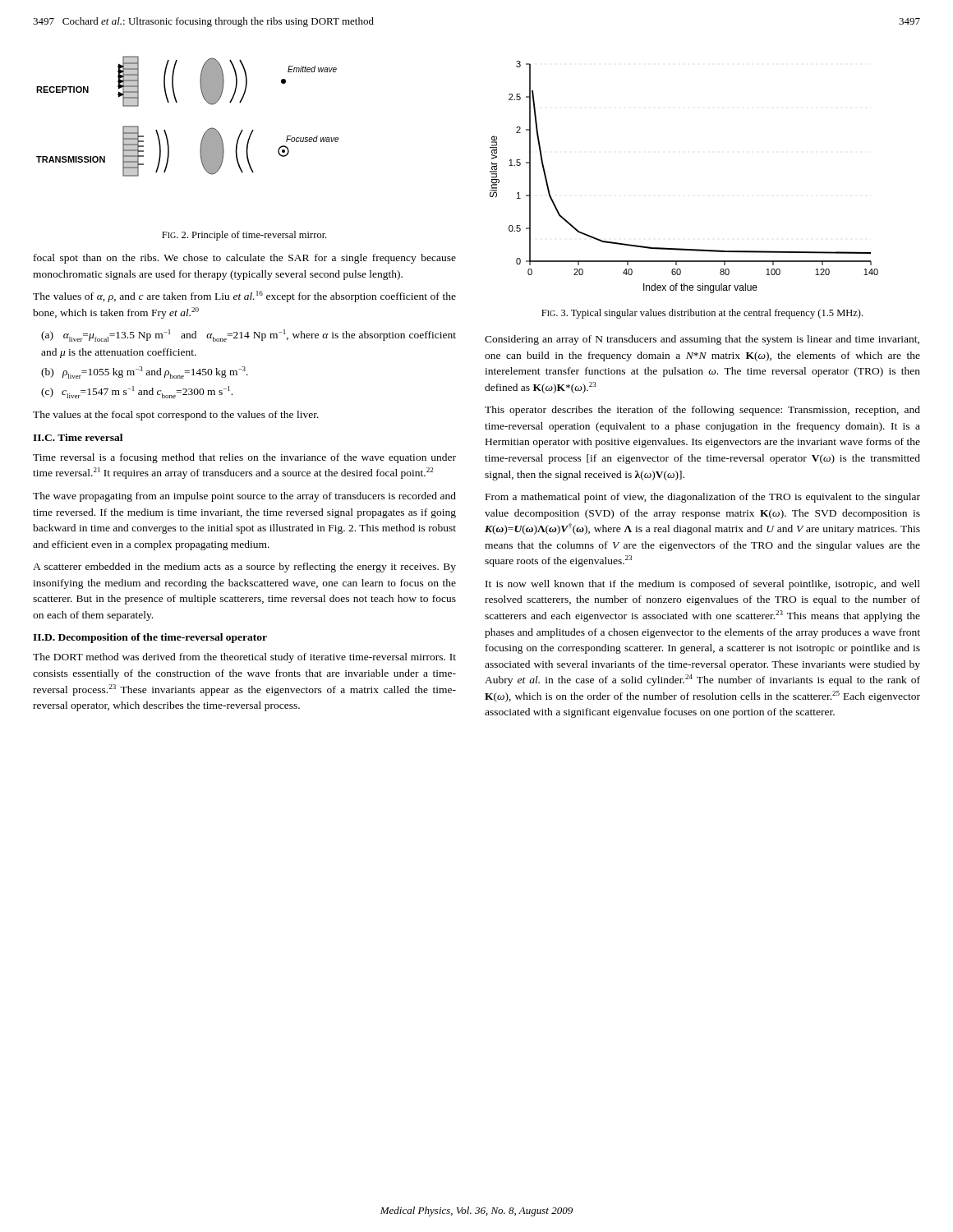The width and height of the screenshot is (953, 1232).
Task: Select the list item that says "(c) cliver=1547 m s−1 and cbone=2300 m s−1."
Action: (x=137, y=392)
